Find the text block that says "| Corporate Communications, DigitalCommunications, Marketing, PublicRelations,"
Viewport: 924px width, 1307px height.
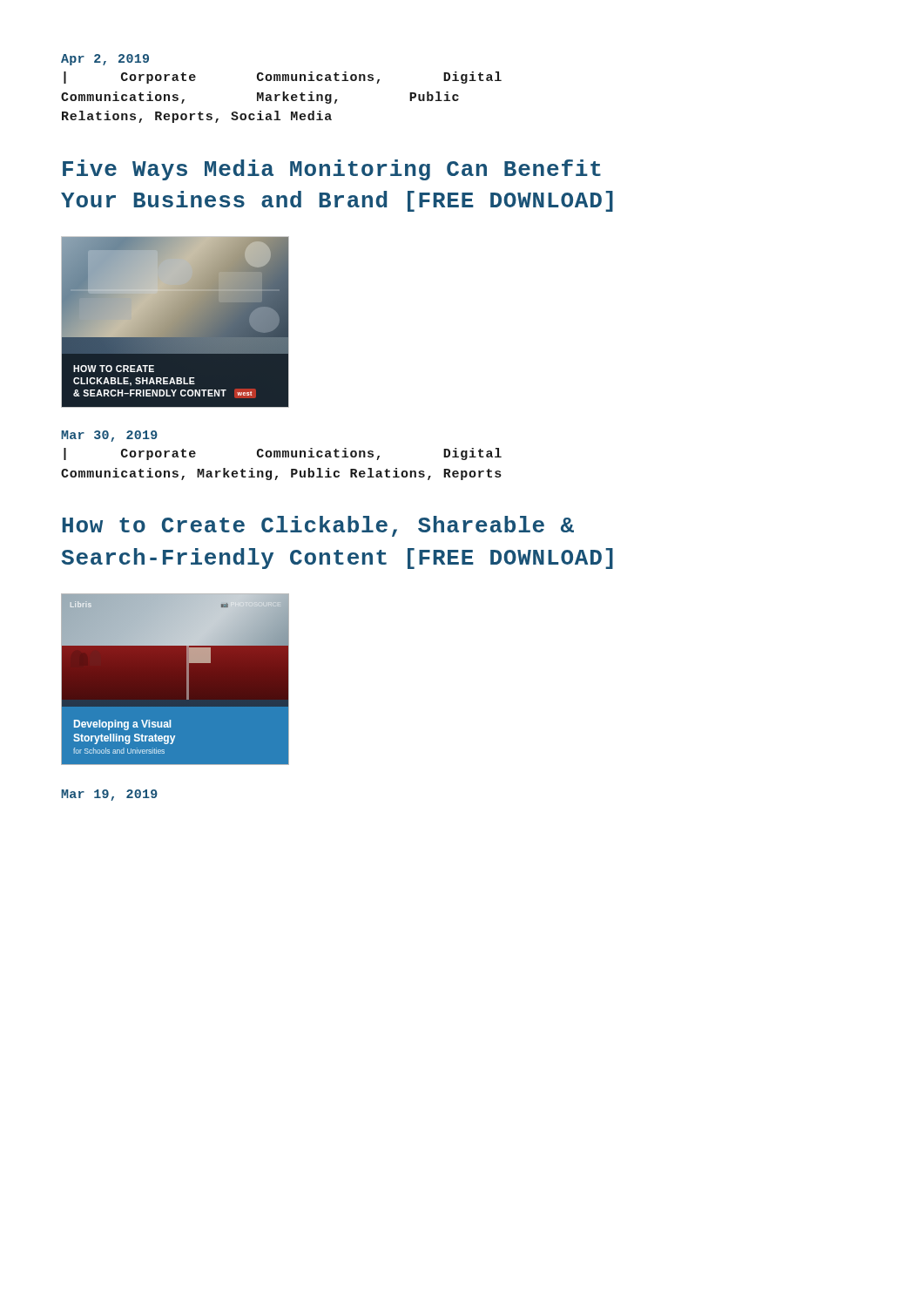(x=282, y=98)
